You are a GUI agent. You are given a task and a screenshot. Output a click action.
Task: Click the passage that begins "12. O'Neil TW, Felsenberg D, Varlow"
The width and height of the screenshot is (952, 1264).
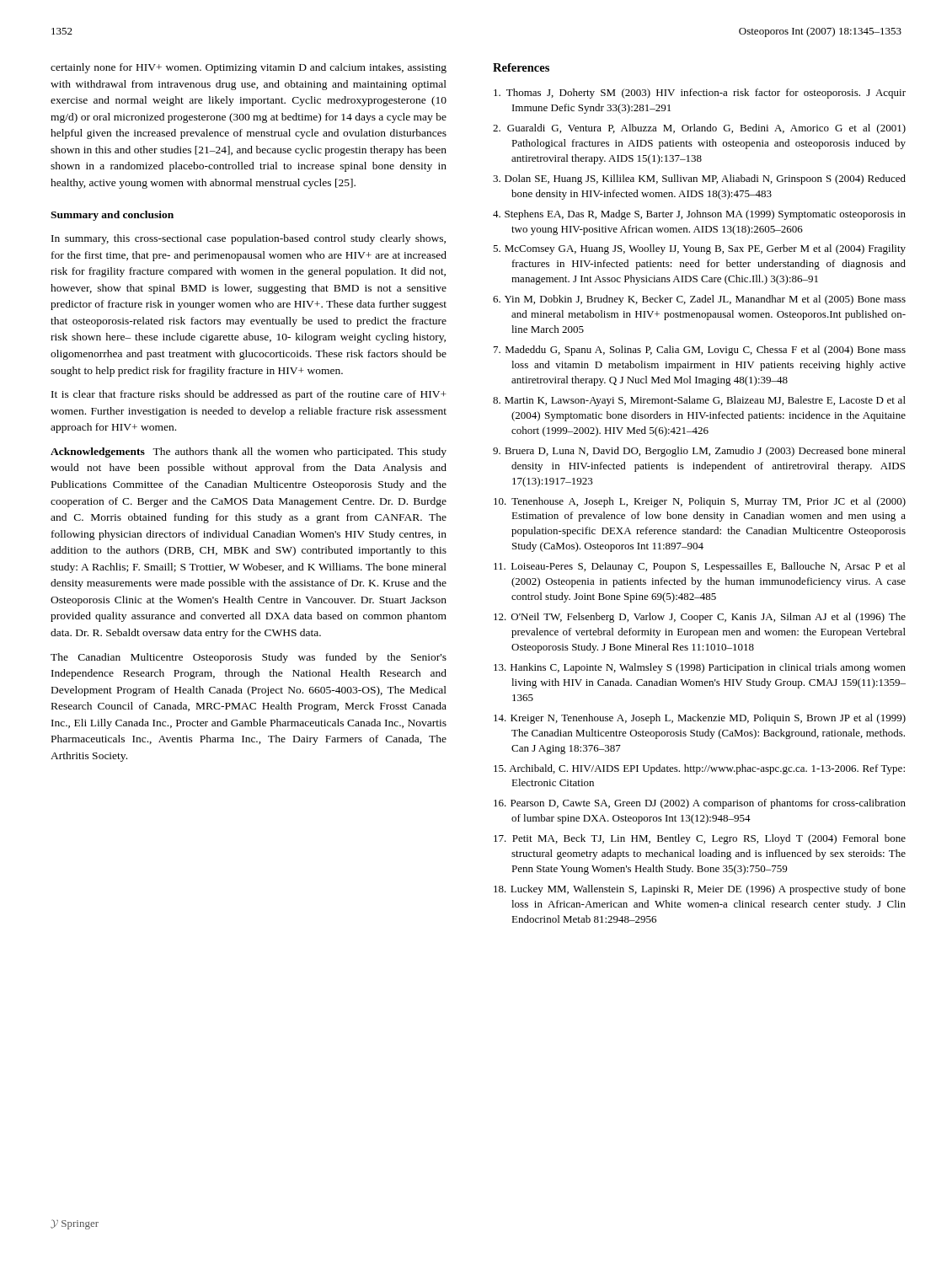click(699, 632)
